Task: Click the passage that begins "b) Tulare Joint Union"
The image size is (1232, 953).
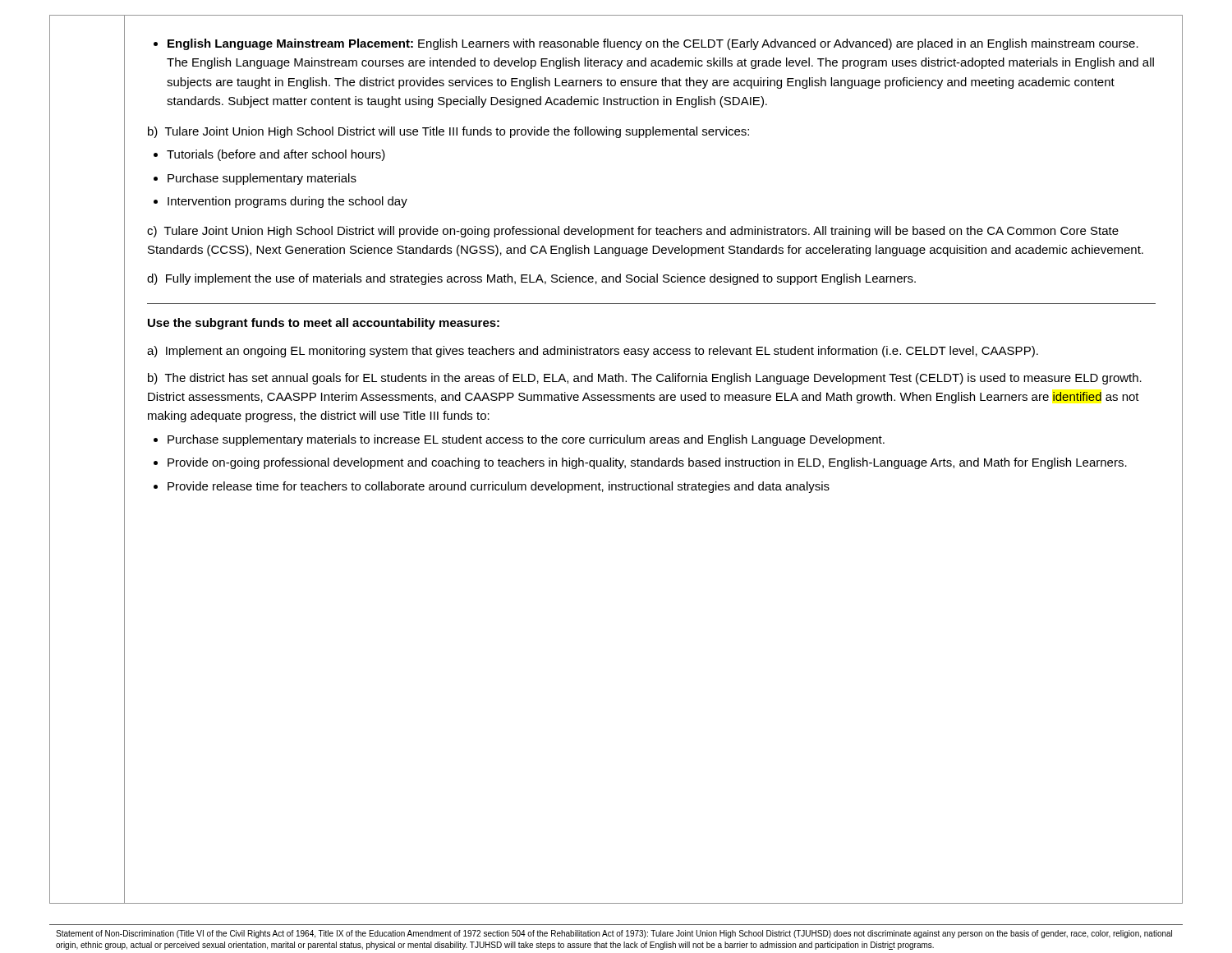Action: [448, 132]
